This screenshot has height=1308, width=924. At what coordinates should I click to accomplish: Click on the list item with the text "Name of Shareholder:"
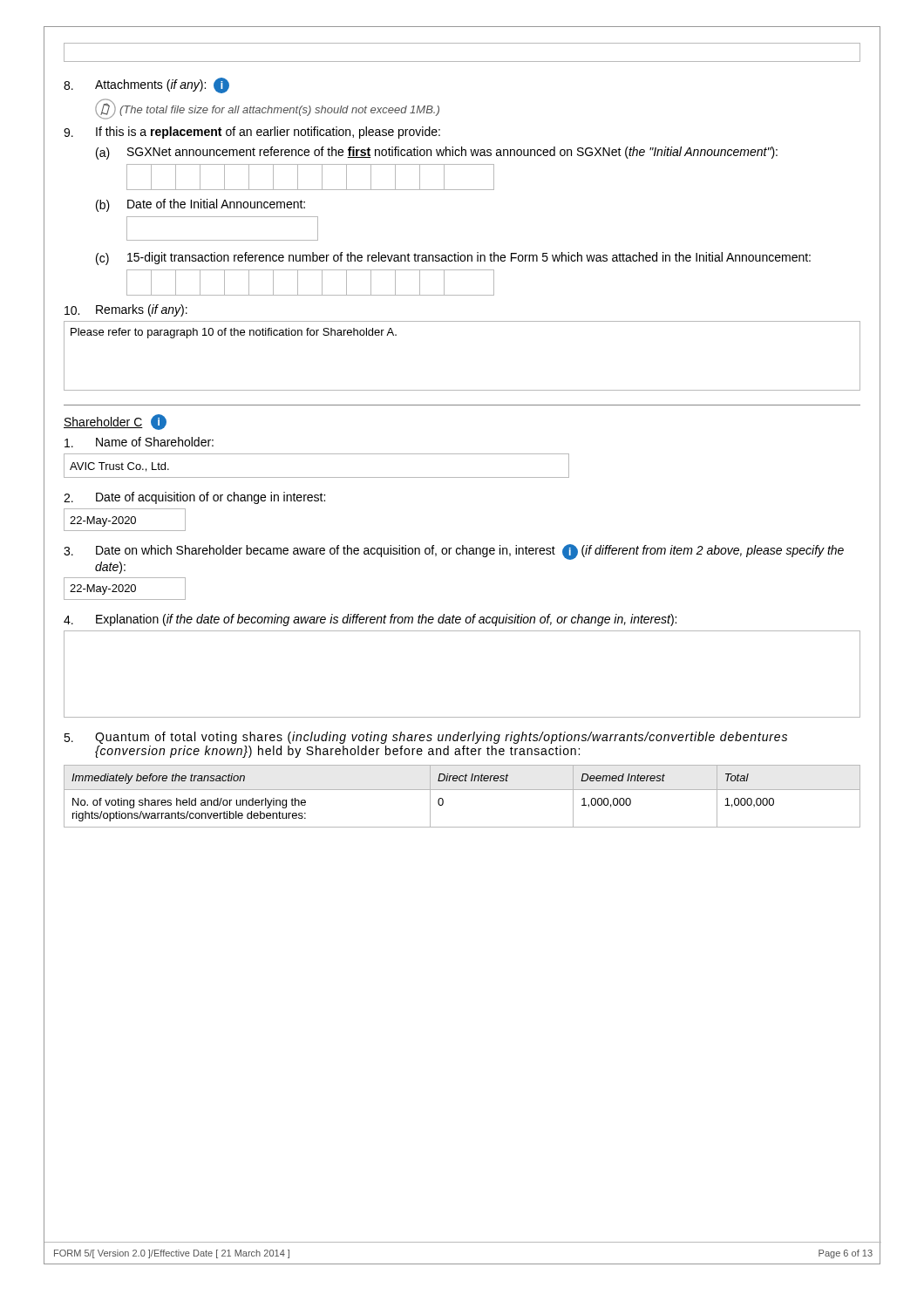coord(462,443)
